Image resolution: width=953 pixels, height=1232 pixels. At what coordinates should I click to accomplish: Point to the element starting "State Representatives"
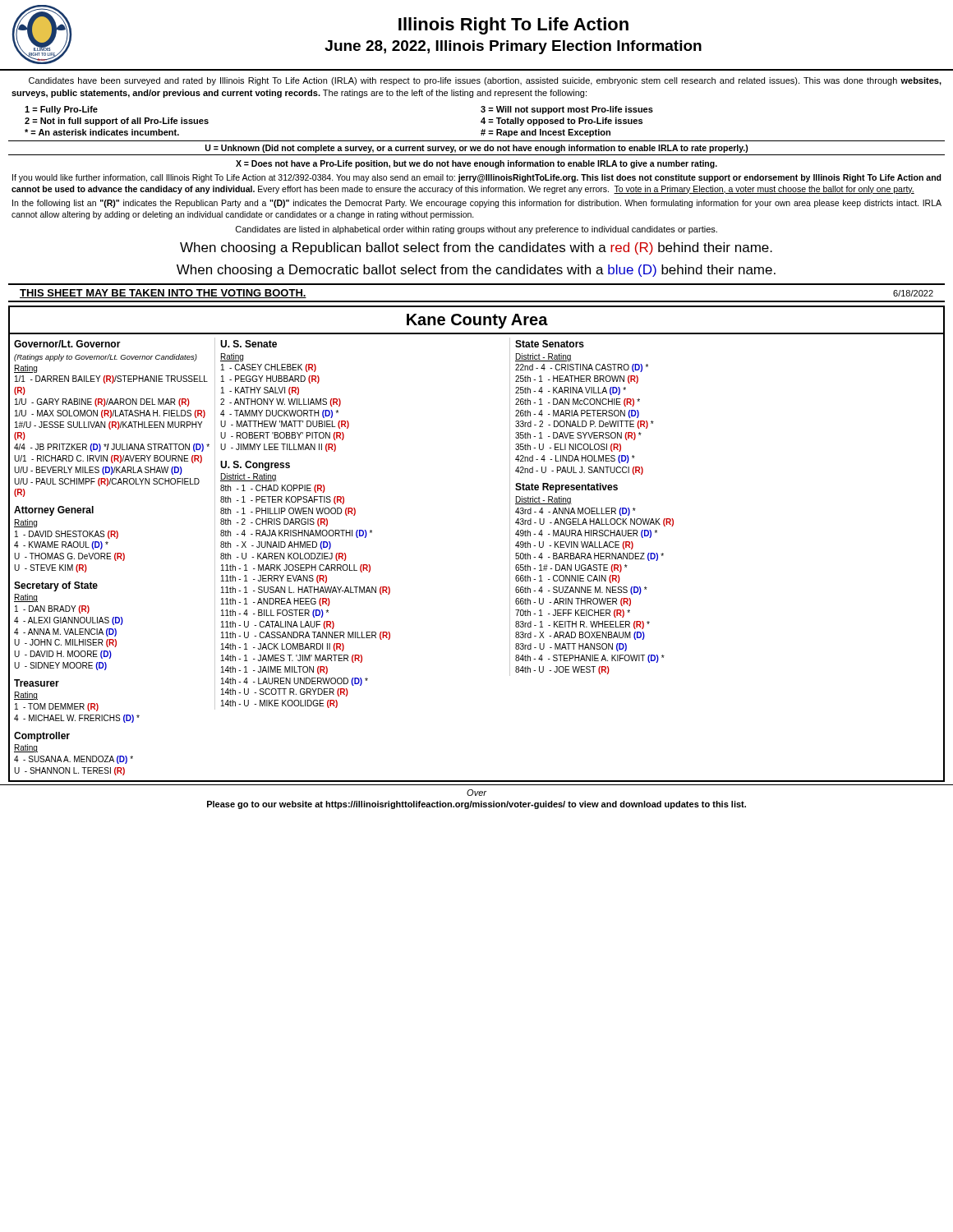click(567, 487)
